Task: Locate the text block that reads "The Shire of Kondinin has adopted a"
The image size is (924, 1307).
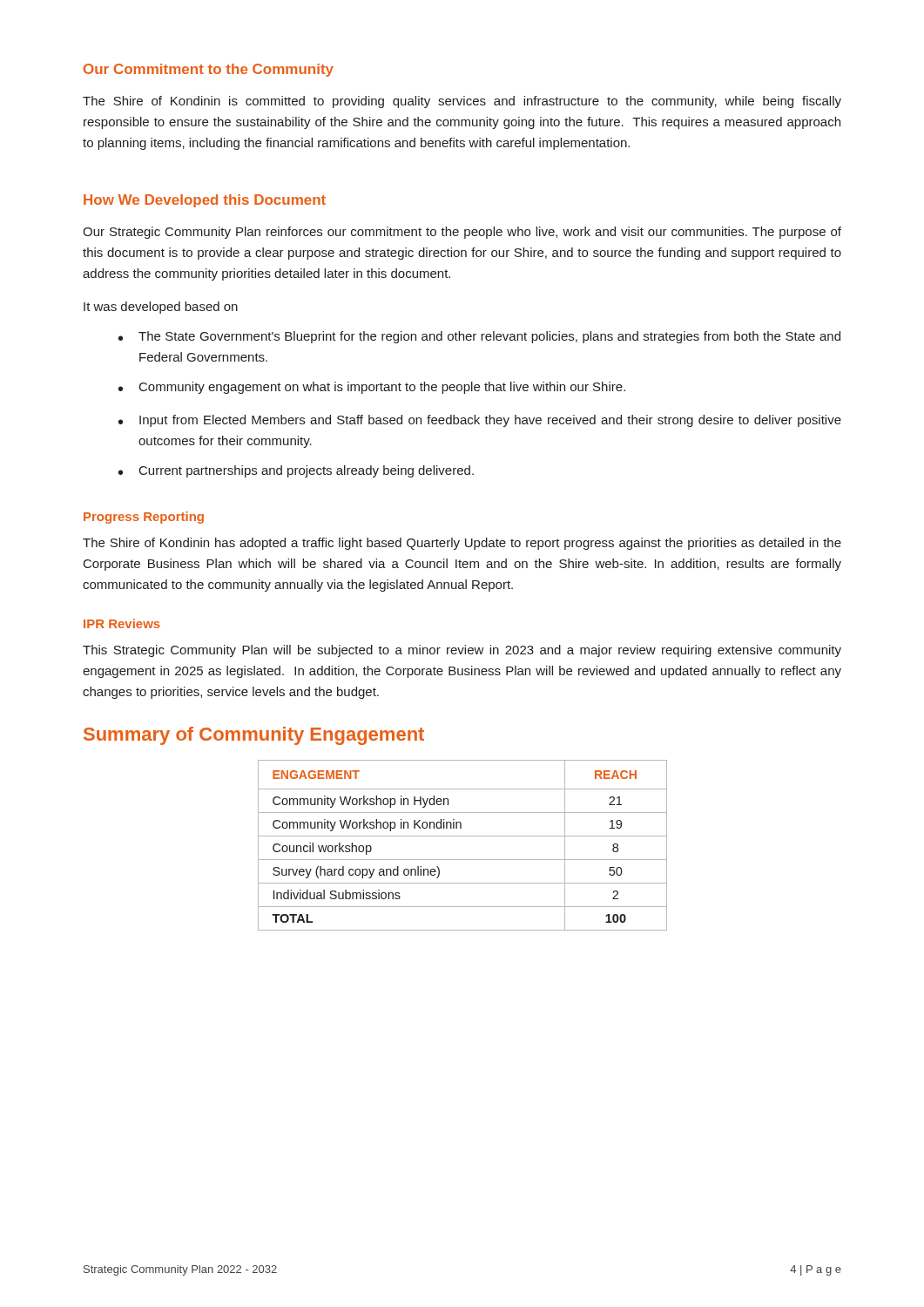Action: point(462,563)
